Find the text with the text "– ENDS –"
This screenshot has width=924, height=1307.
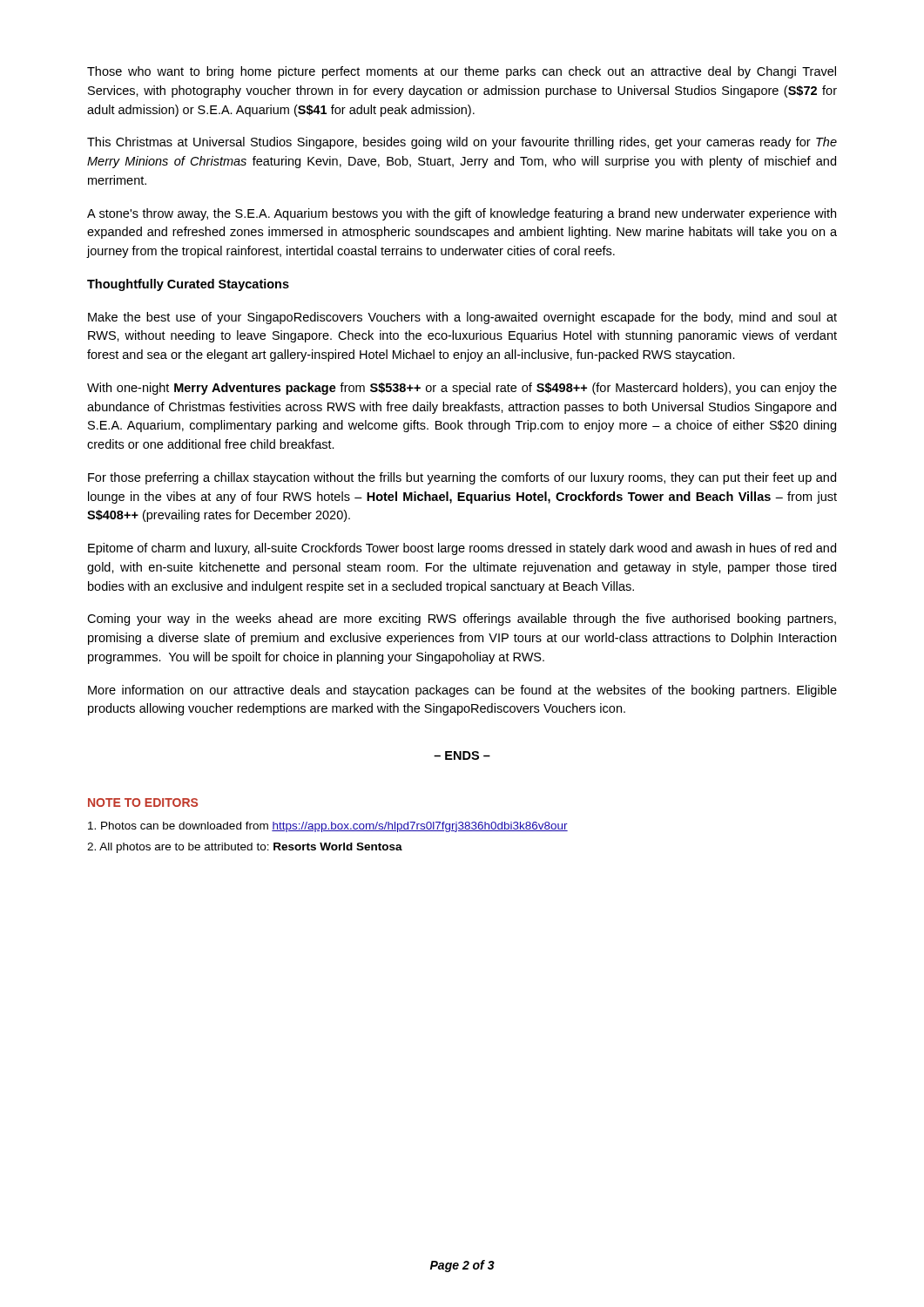coord(462,756)
